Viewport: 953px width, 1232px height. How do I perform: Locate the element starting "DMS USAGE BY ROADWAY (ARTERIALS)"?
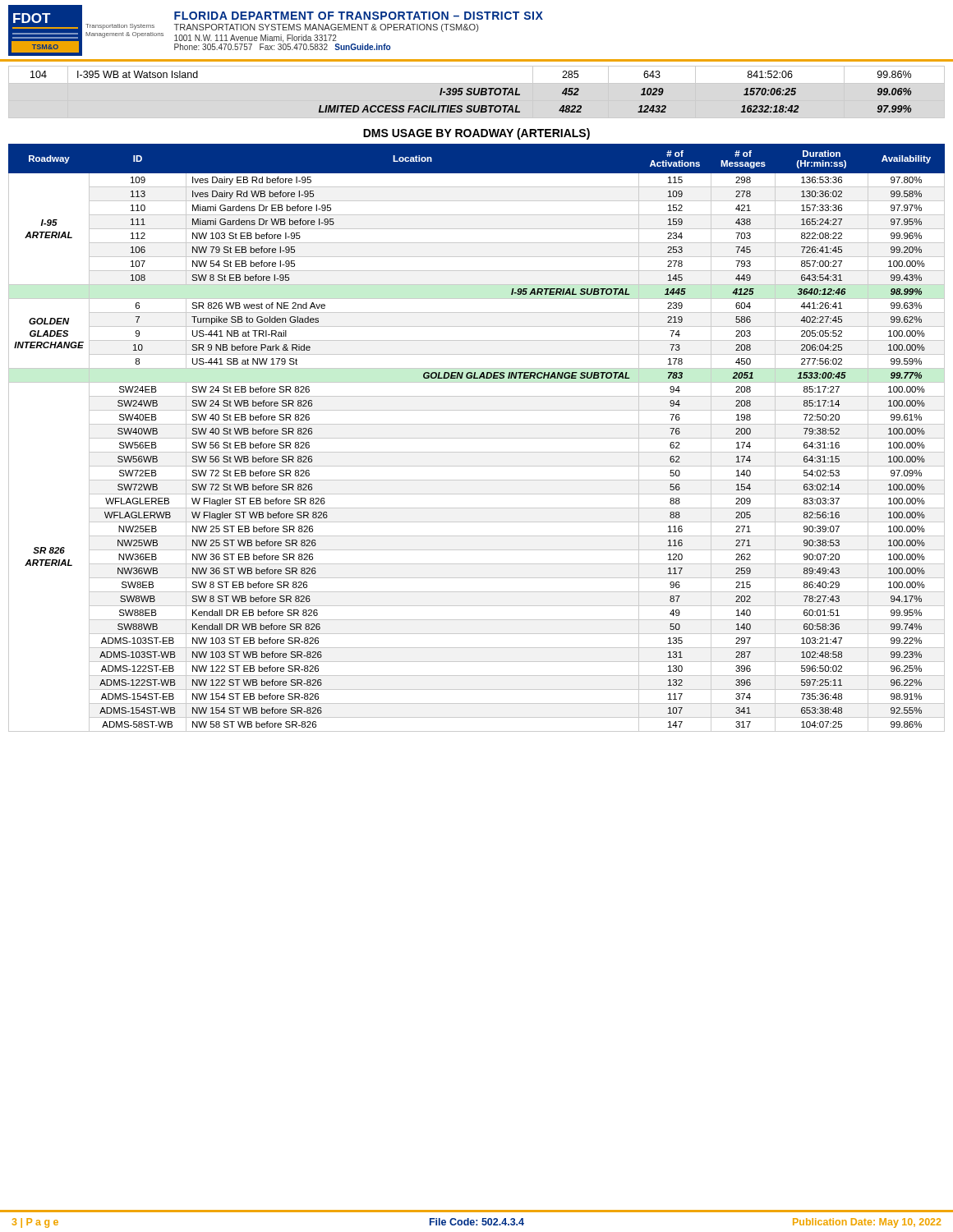pos(476,133)
